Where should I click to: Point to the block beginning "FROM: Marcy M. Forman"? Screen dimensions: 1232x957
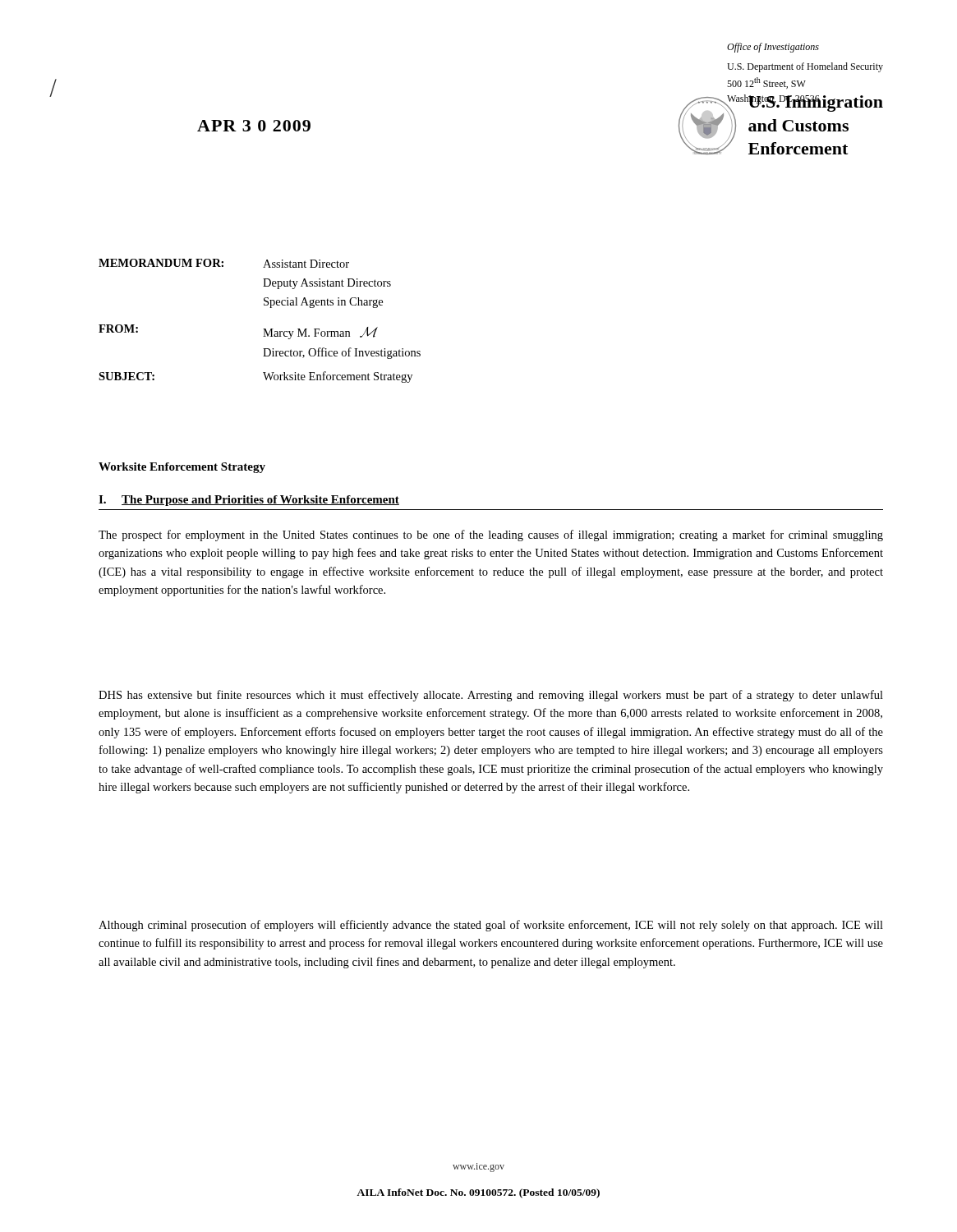260,341
